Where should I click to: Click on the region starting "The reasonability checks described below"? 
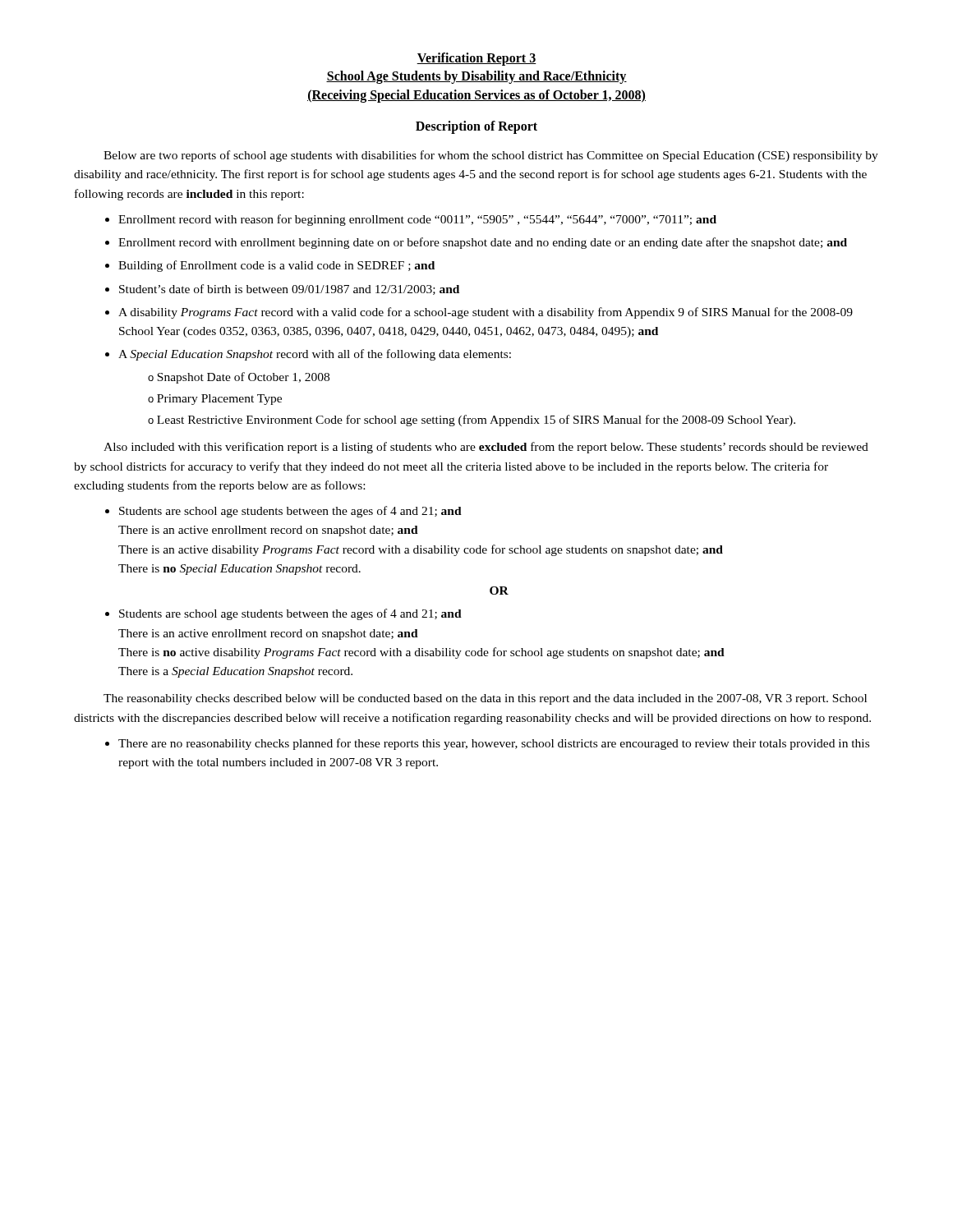point(476,708)
